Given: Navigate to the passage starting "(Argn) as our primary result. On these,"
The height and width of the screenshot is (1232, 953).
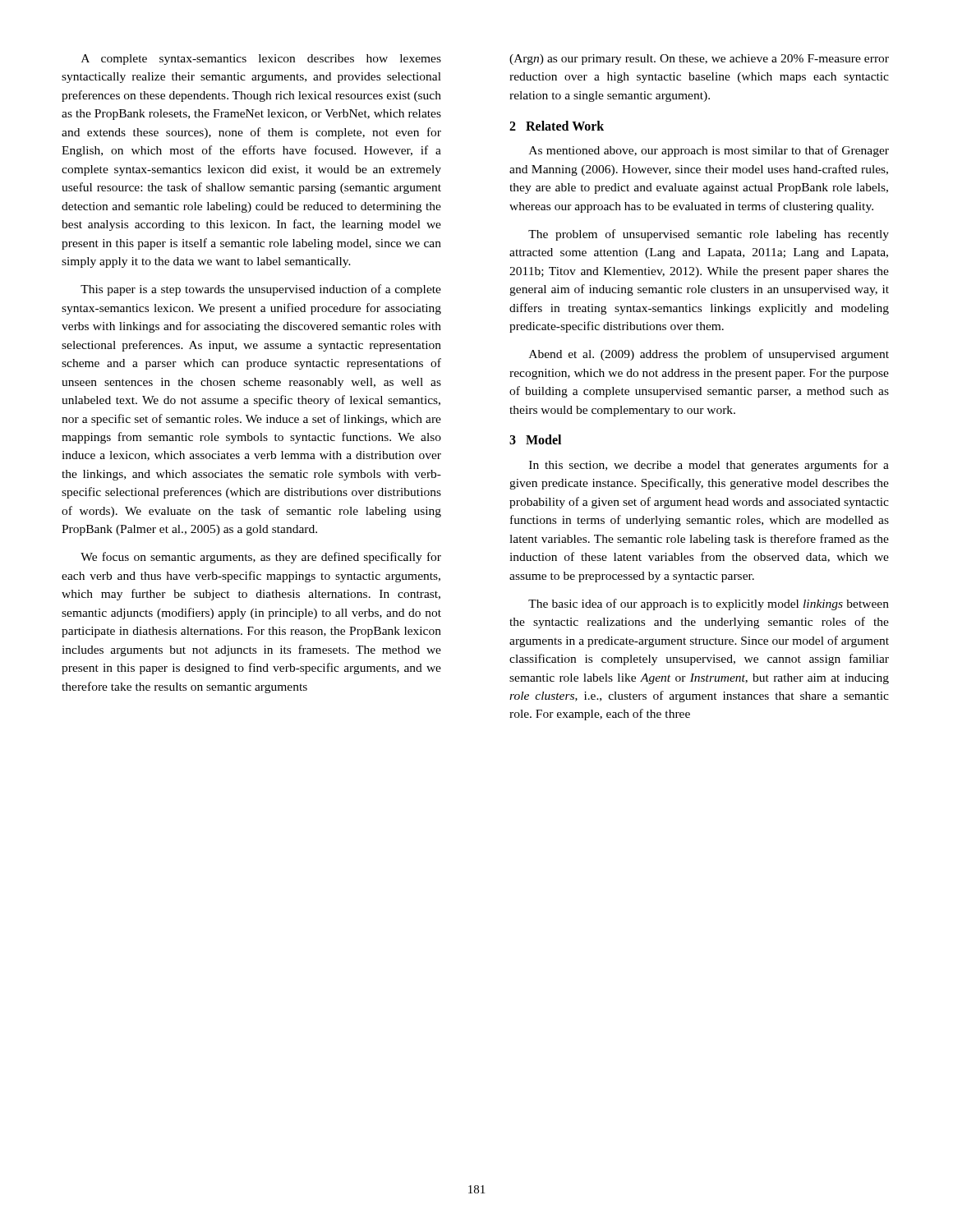Looking at the screenshot, I should point(699,77).
